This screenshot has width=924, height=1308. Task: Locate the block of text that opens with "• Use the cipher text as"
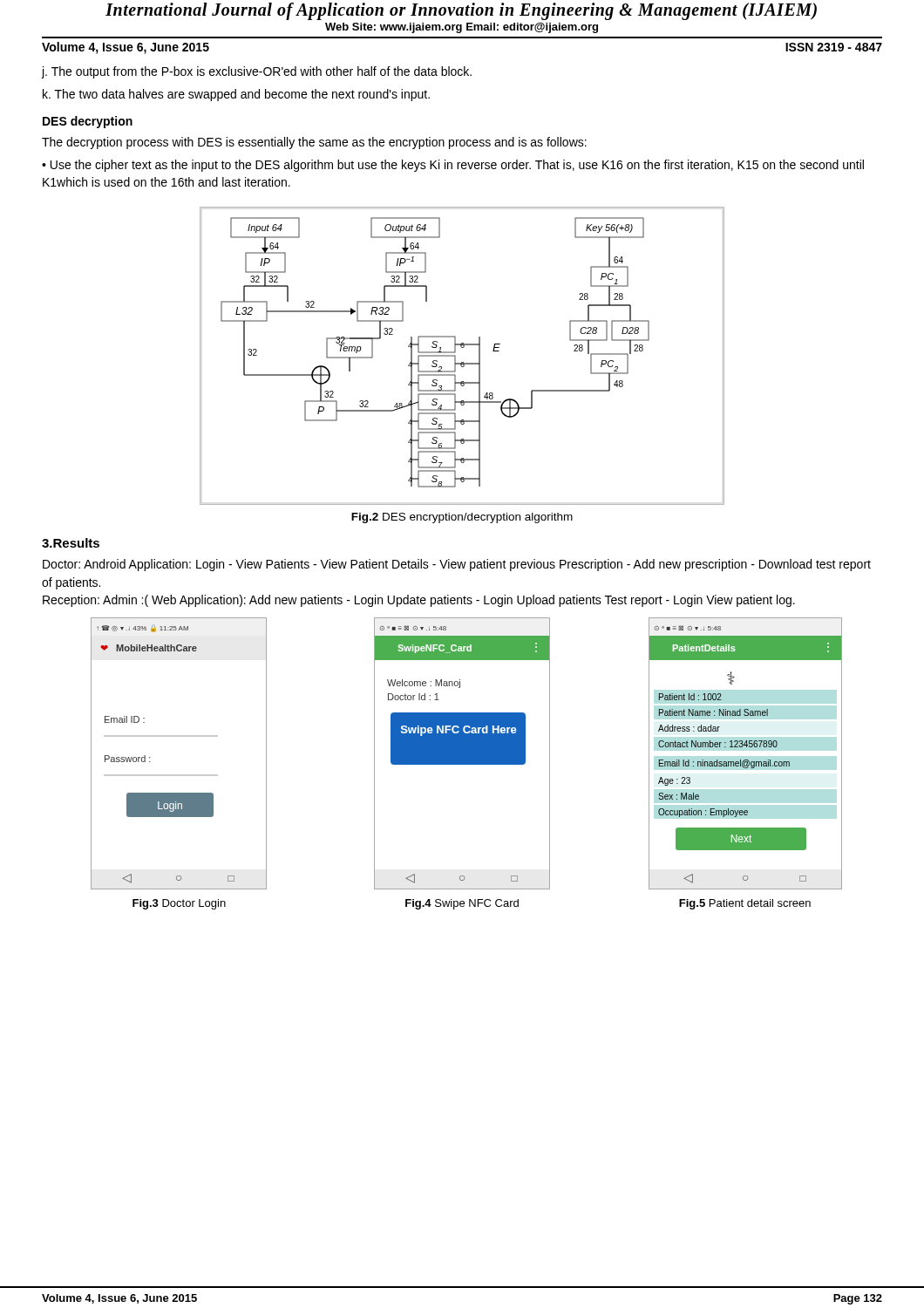(453, 174)
